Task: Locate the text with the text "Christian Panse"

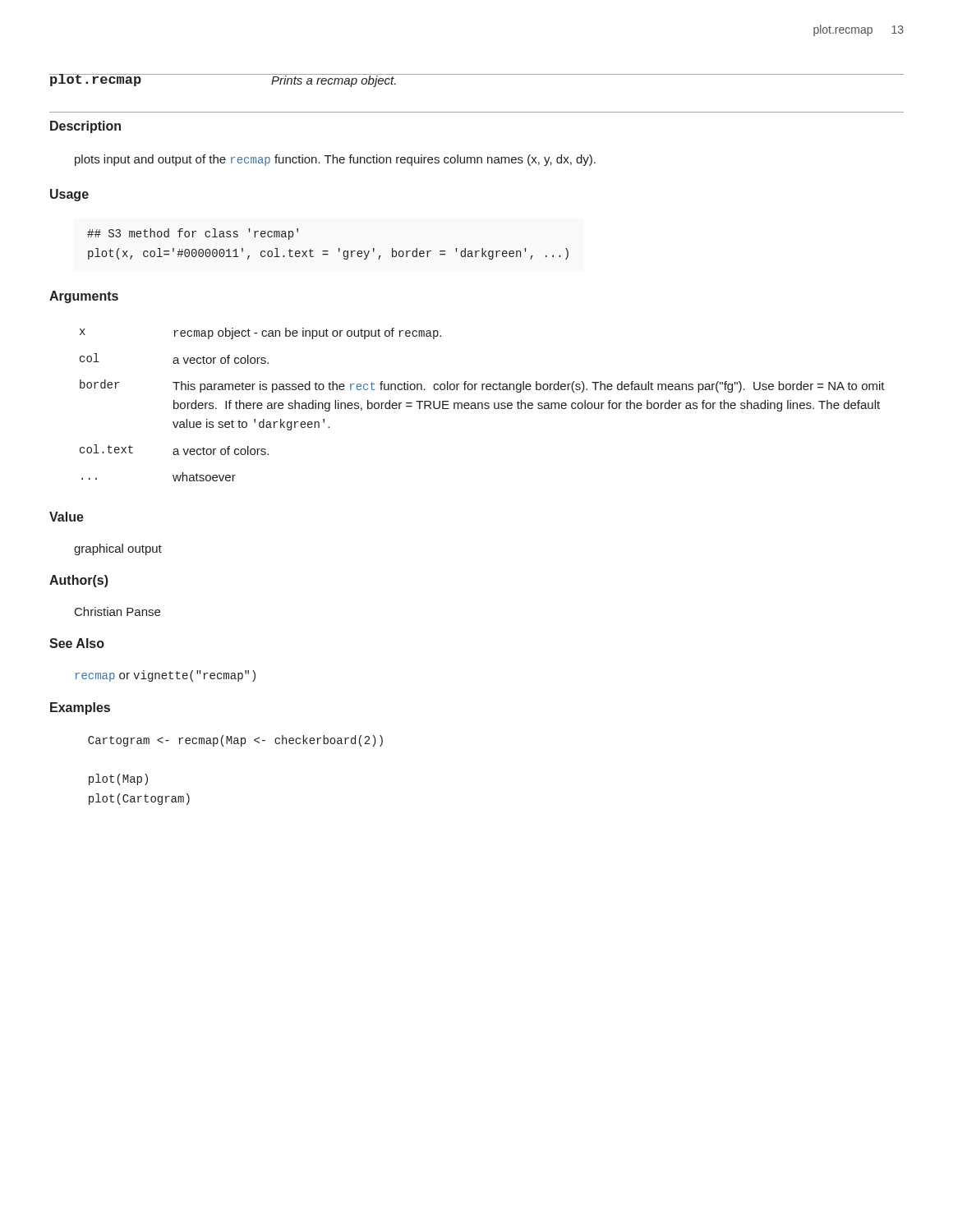Action: (x=117, y=611)
